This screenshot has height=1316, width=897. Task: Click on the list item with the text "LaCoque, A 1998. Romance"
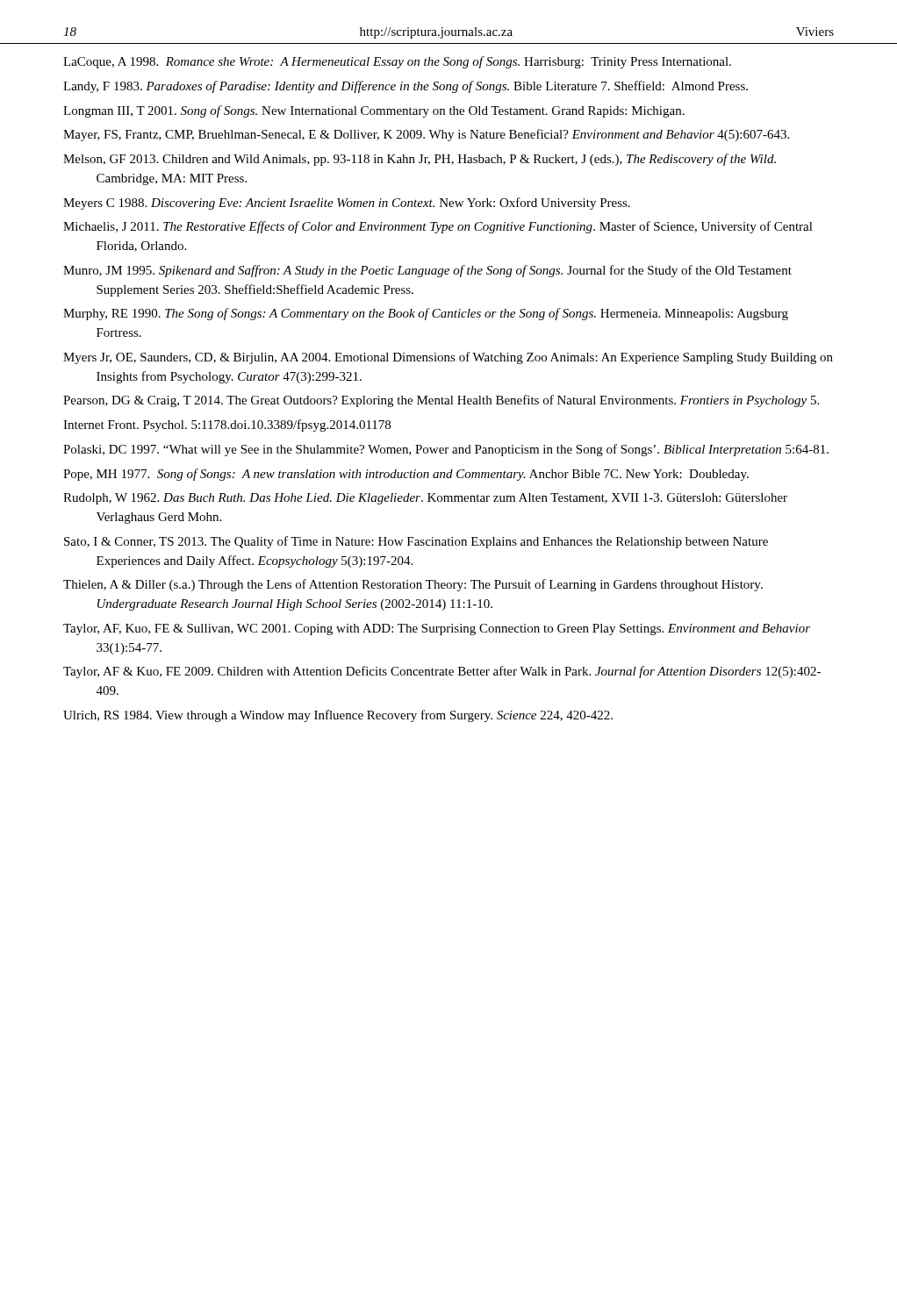pyautogui.click(x=398, y=61)
